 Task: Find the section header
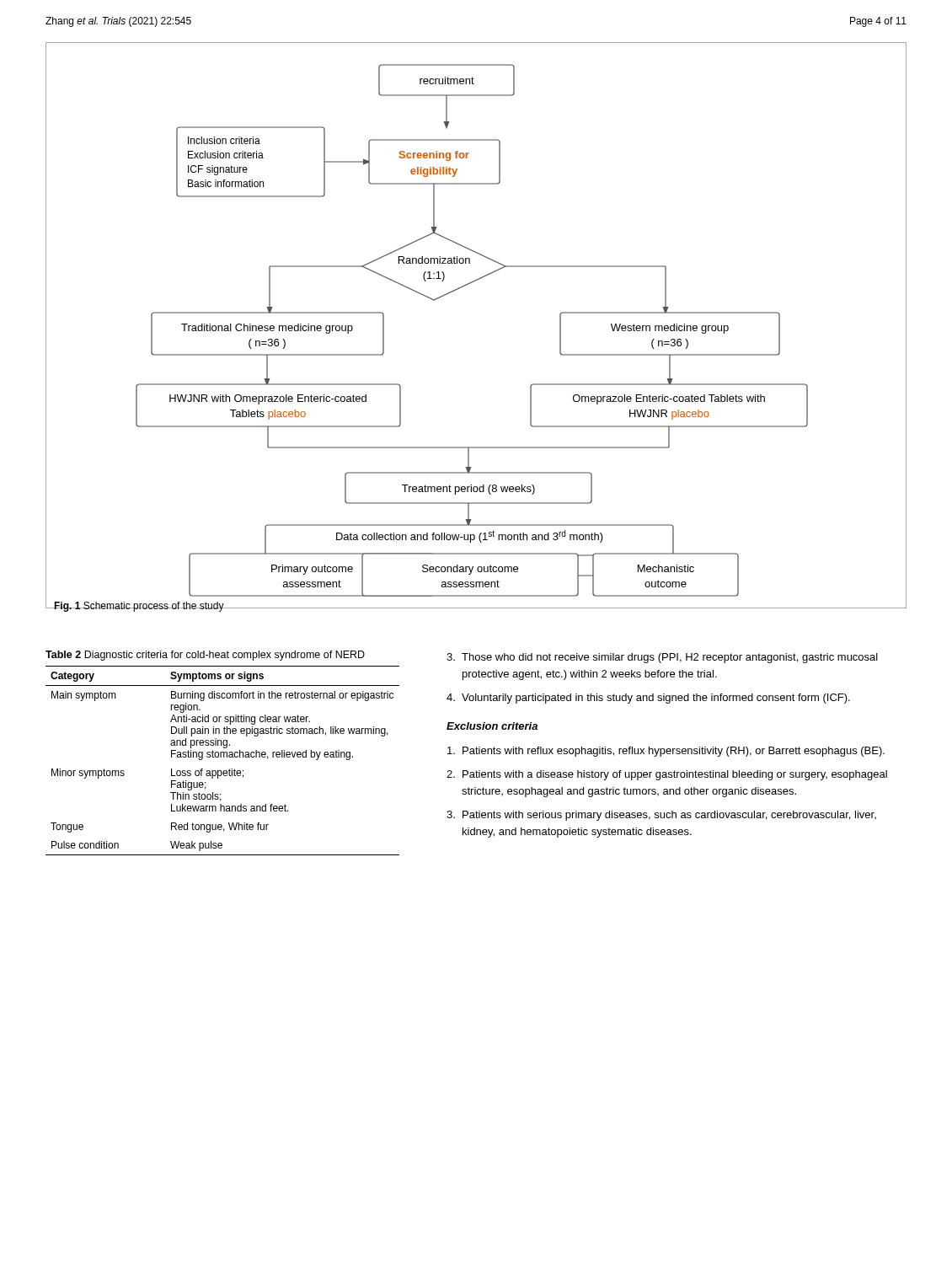point(492,726)
